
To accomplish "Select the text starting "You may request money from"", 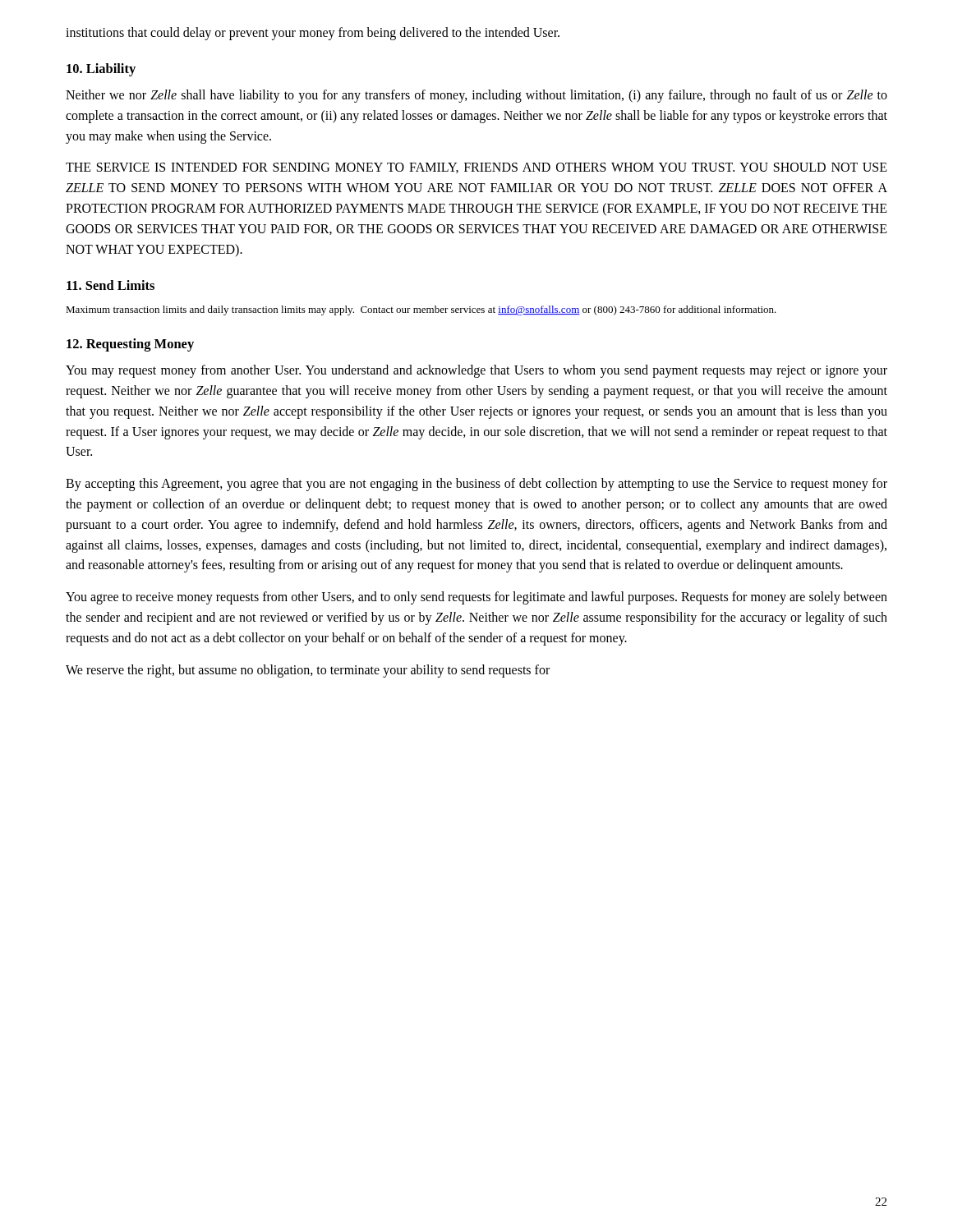I will (476, 411).
